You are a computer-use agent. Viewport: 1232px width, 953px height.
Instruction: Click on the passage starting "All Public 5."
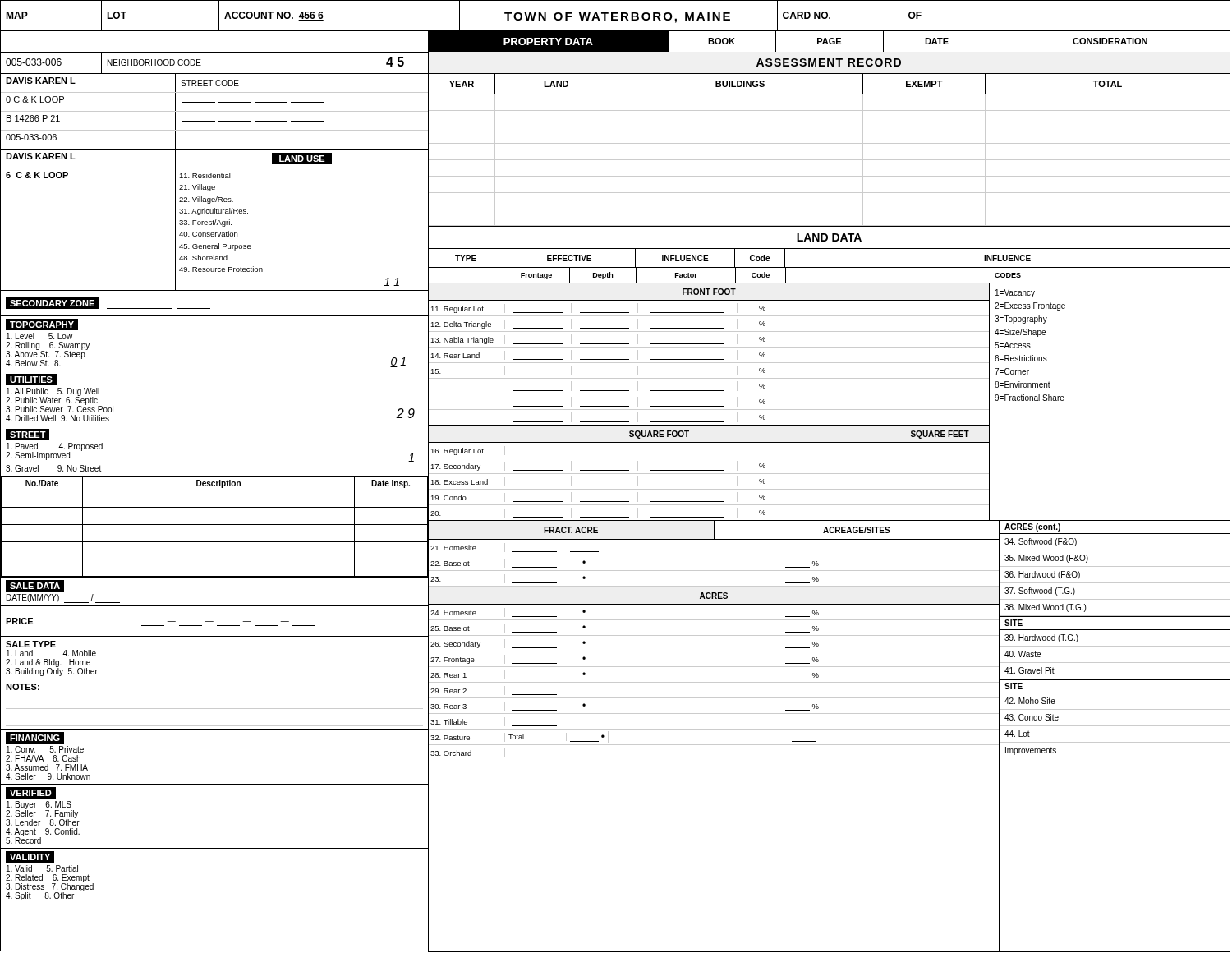(60, 400)
